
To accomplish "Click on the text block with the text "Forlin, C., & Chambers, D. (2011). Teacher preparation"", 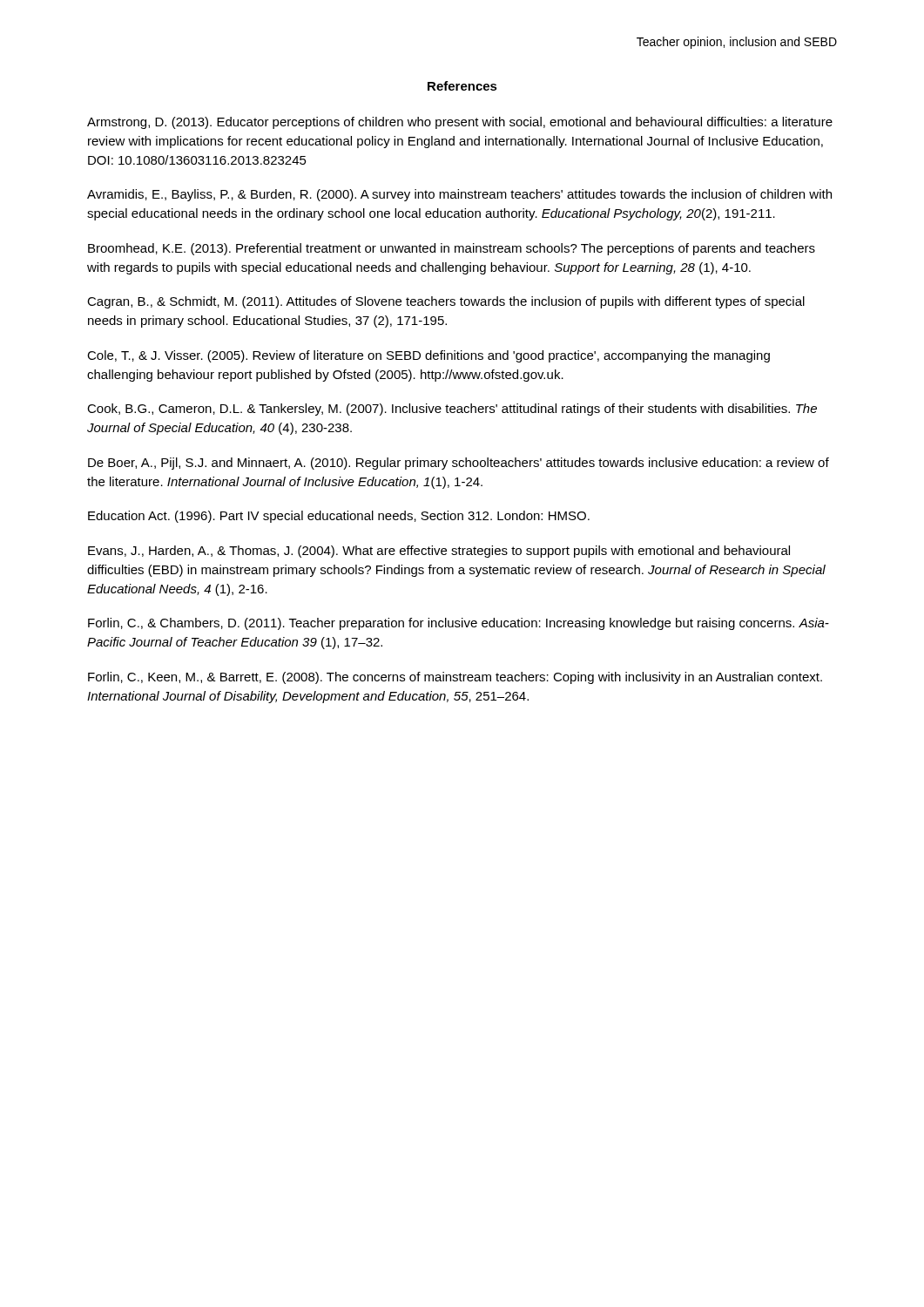I will 458,632.
